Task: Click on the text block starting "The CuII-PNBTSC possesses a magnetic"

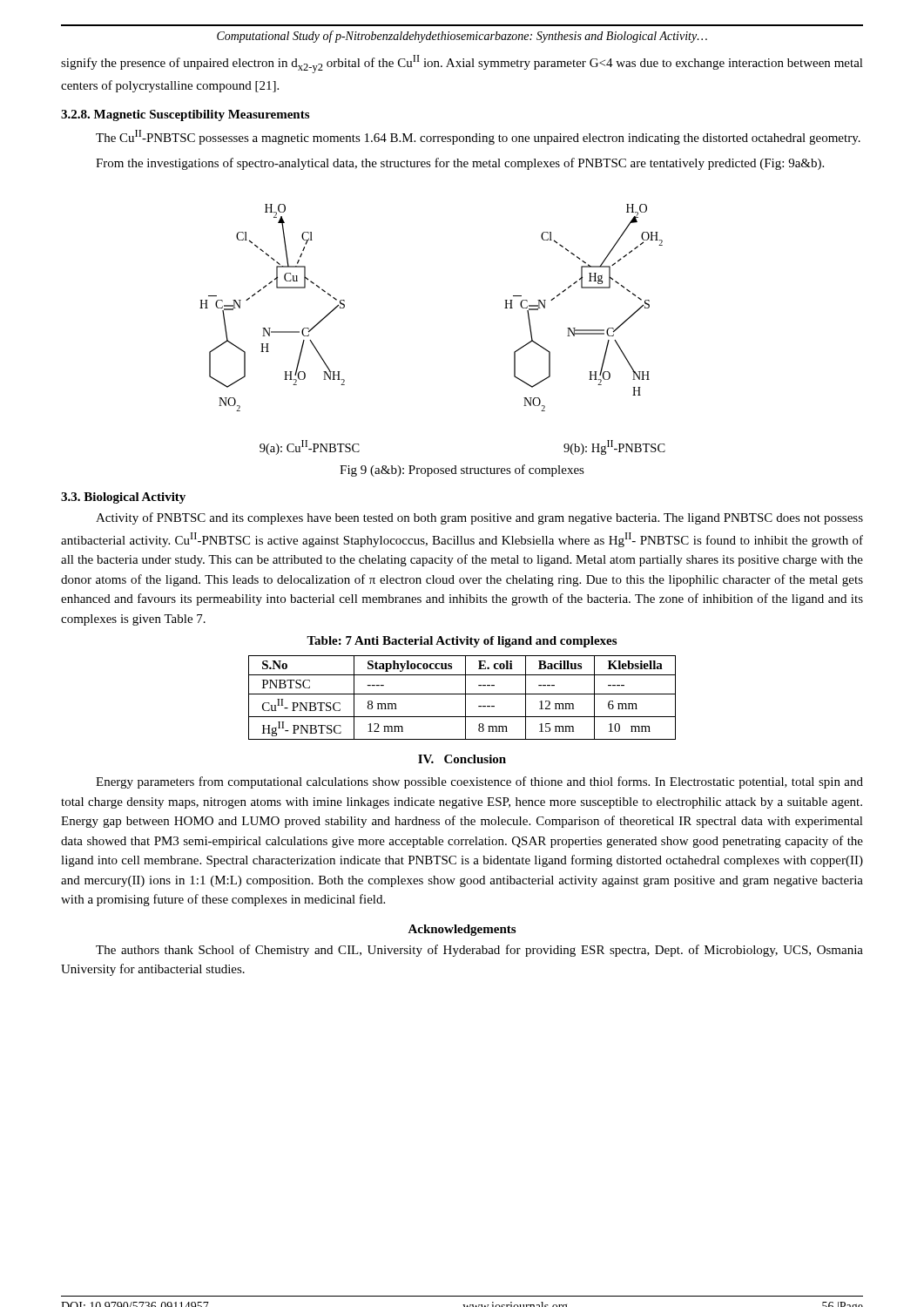Action: [x=478, y=136]
